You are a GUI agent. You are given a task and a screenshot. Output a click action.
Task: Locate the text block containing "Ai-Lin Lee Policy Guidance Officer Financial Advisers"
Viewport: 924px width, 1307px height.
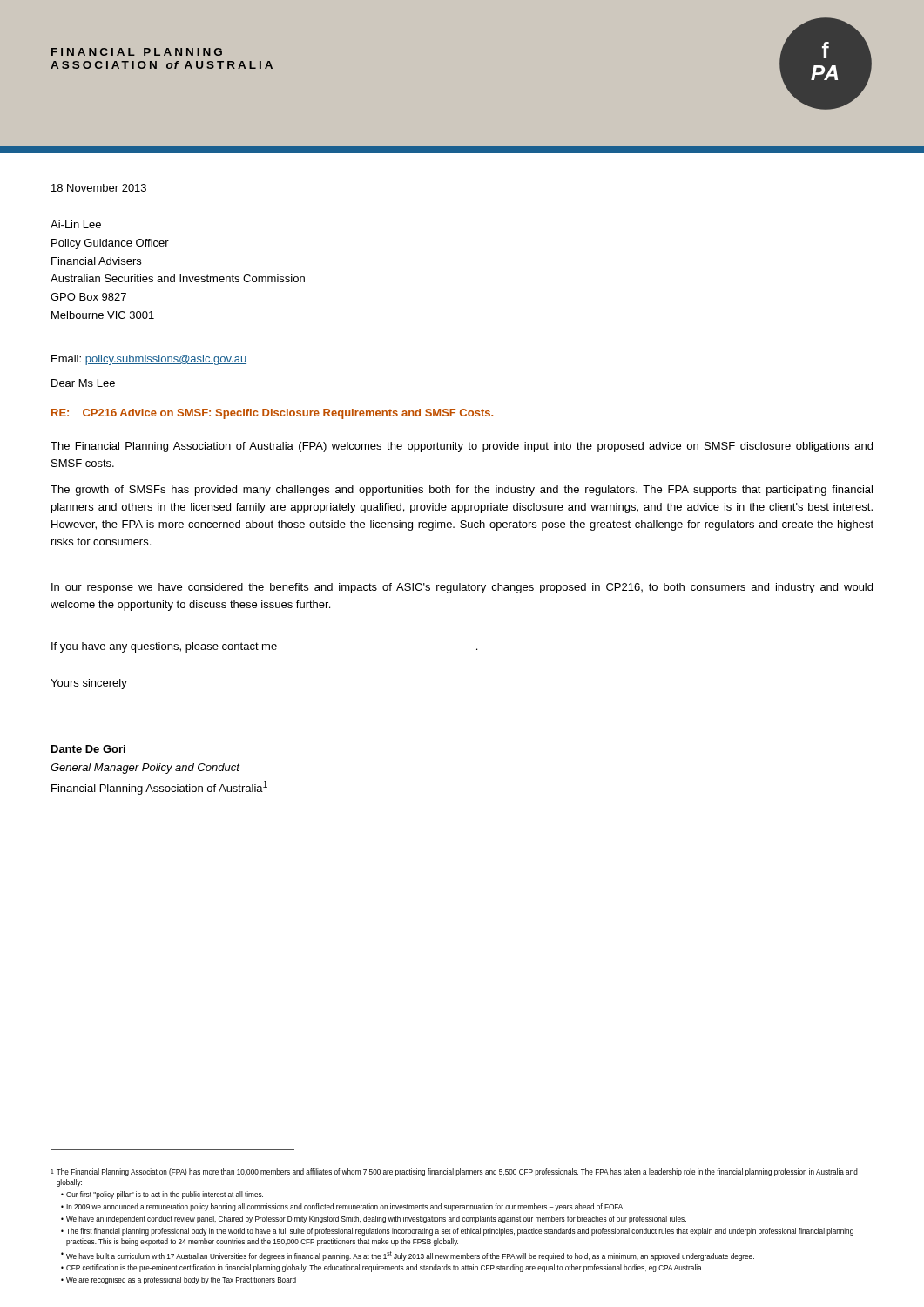(x=178, y=270)
